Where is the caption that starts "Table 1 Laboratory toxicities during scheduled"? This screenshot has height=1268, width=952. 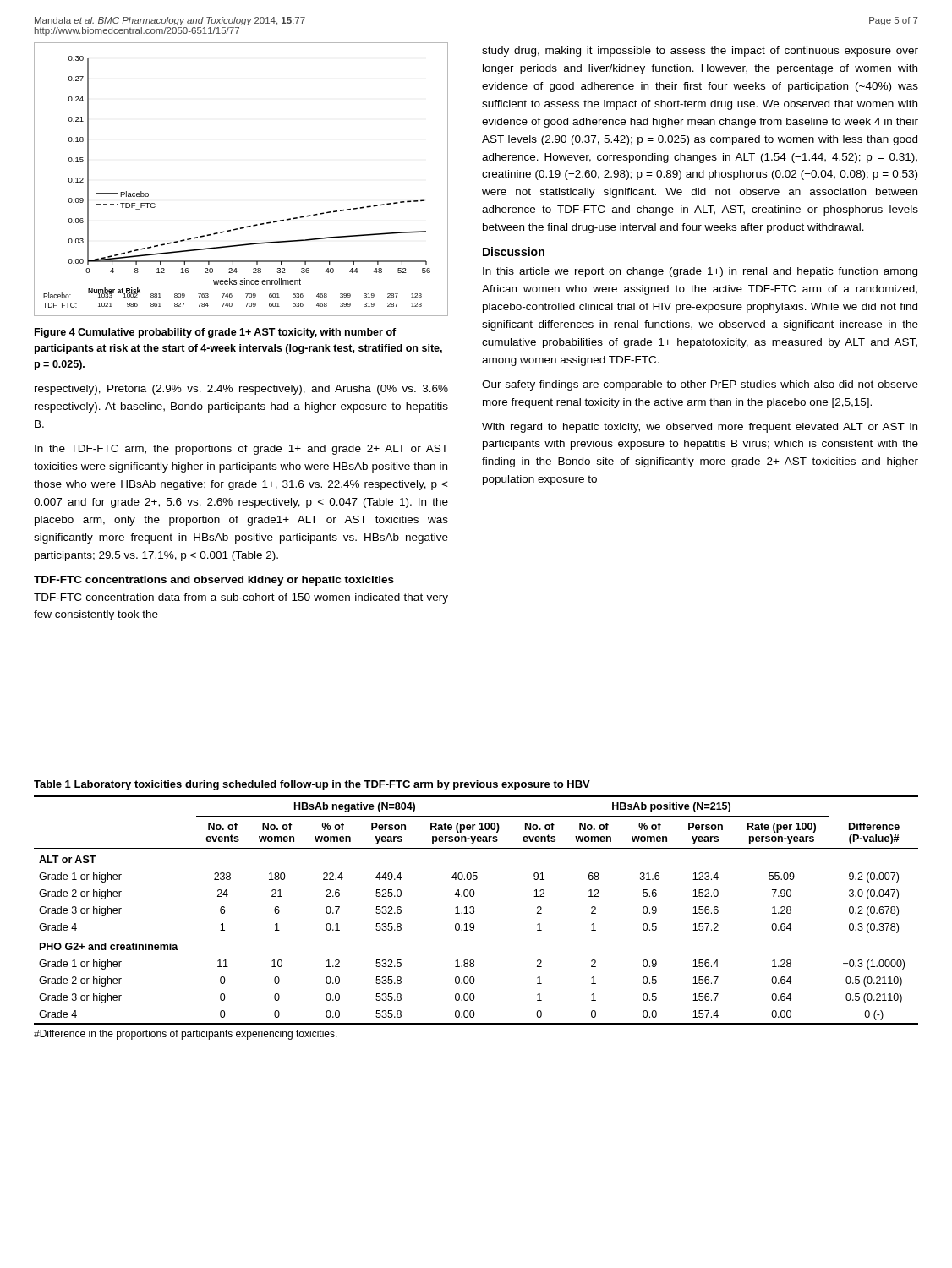click(x=312, y=784)
